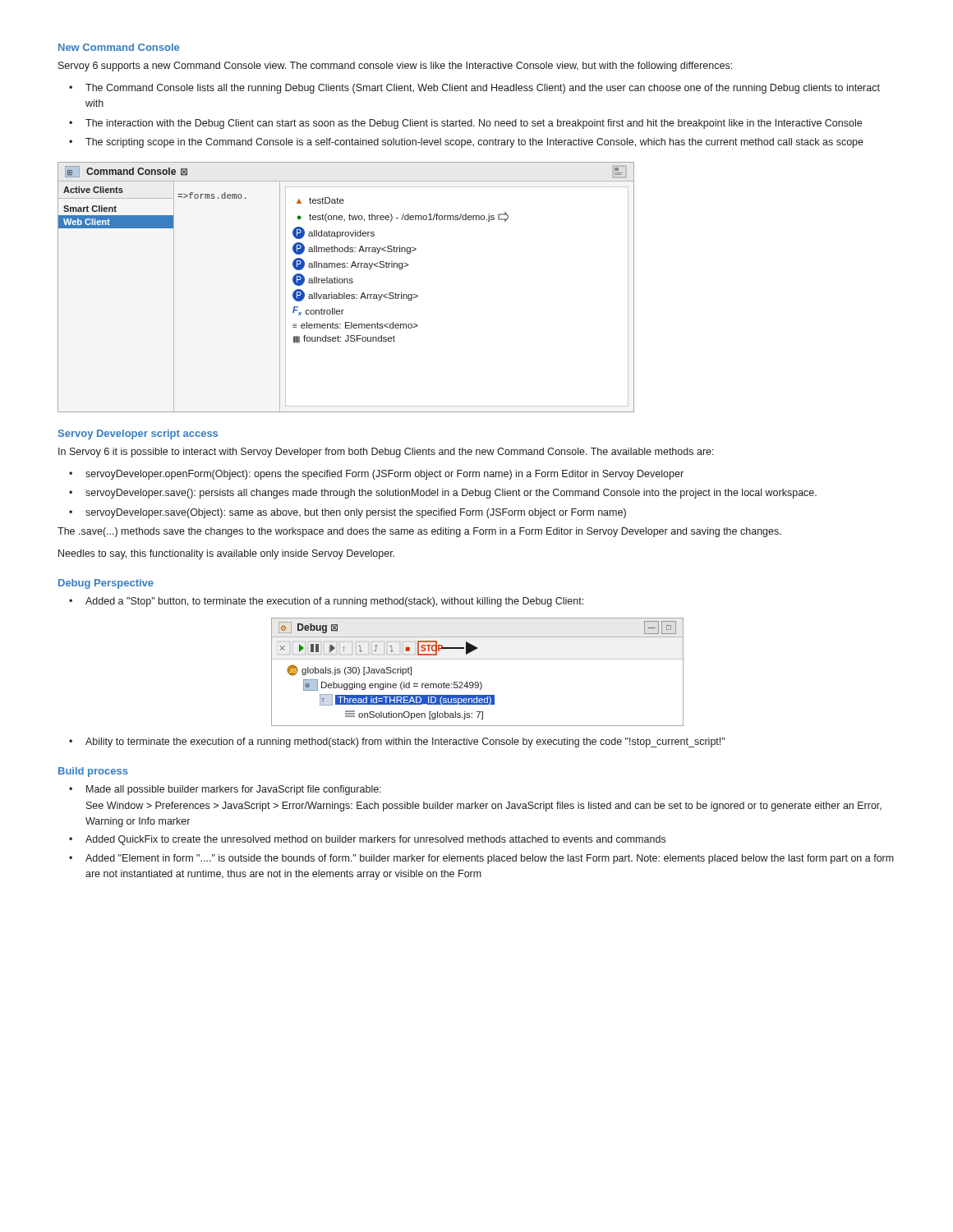The image size is (953, 1232).
Task: Where is the passage that starts "Needles to say, this functionality is"?
Action: coord(226,553)
